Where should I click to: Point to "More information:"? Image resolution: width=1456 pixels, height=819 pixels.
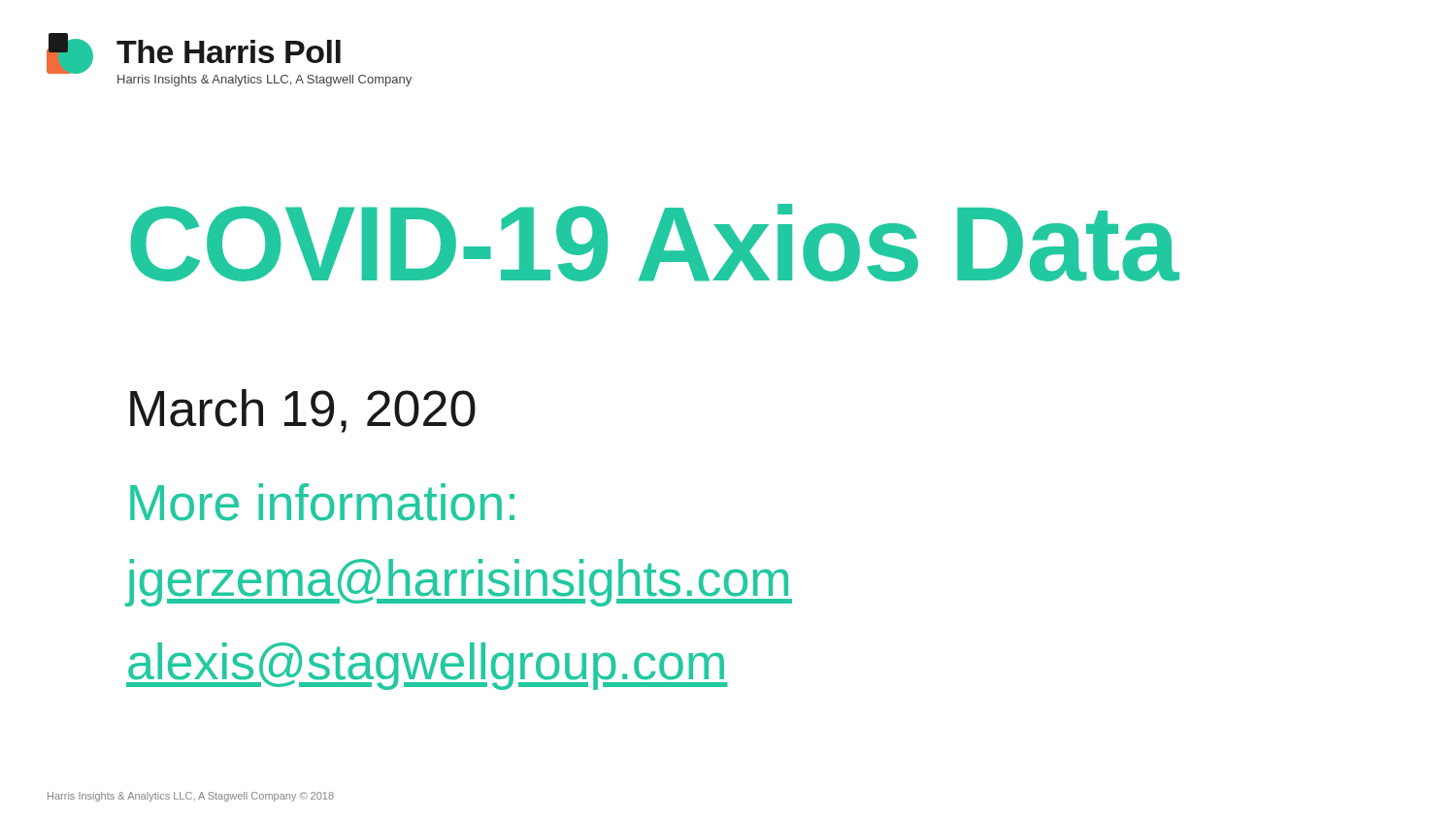pos(323,503)
